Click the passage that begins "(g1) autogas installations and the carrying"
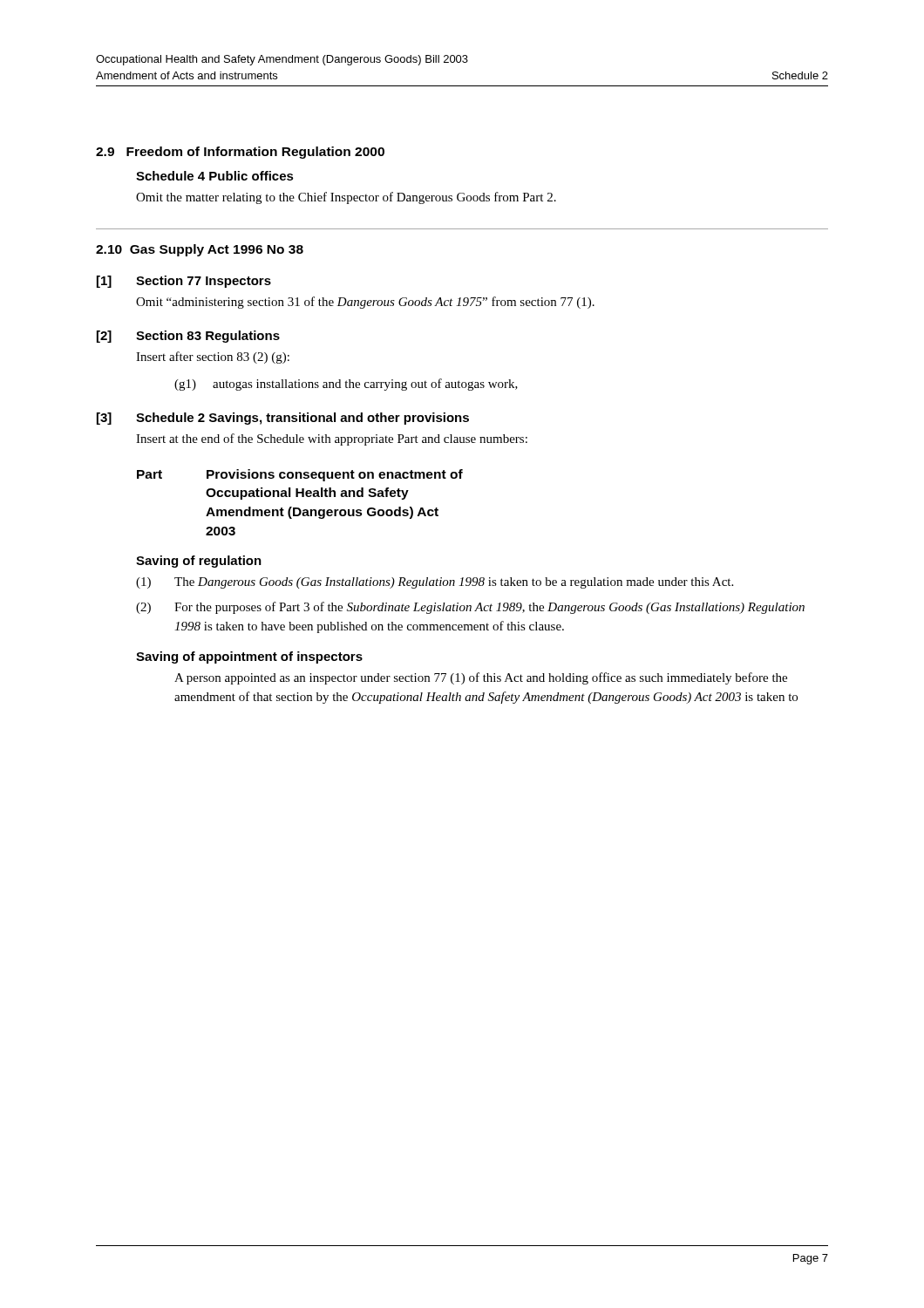This screenshot has height=1308, width=924. coord(501,385)
